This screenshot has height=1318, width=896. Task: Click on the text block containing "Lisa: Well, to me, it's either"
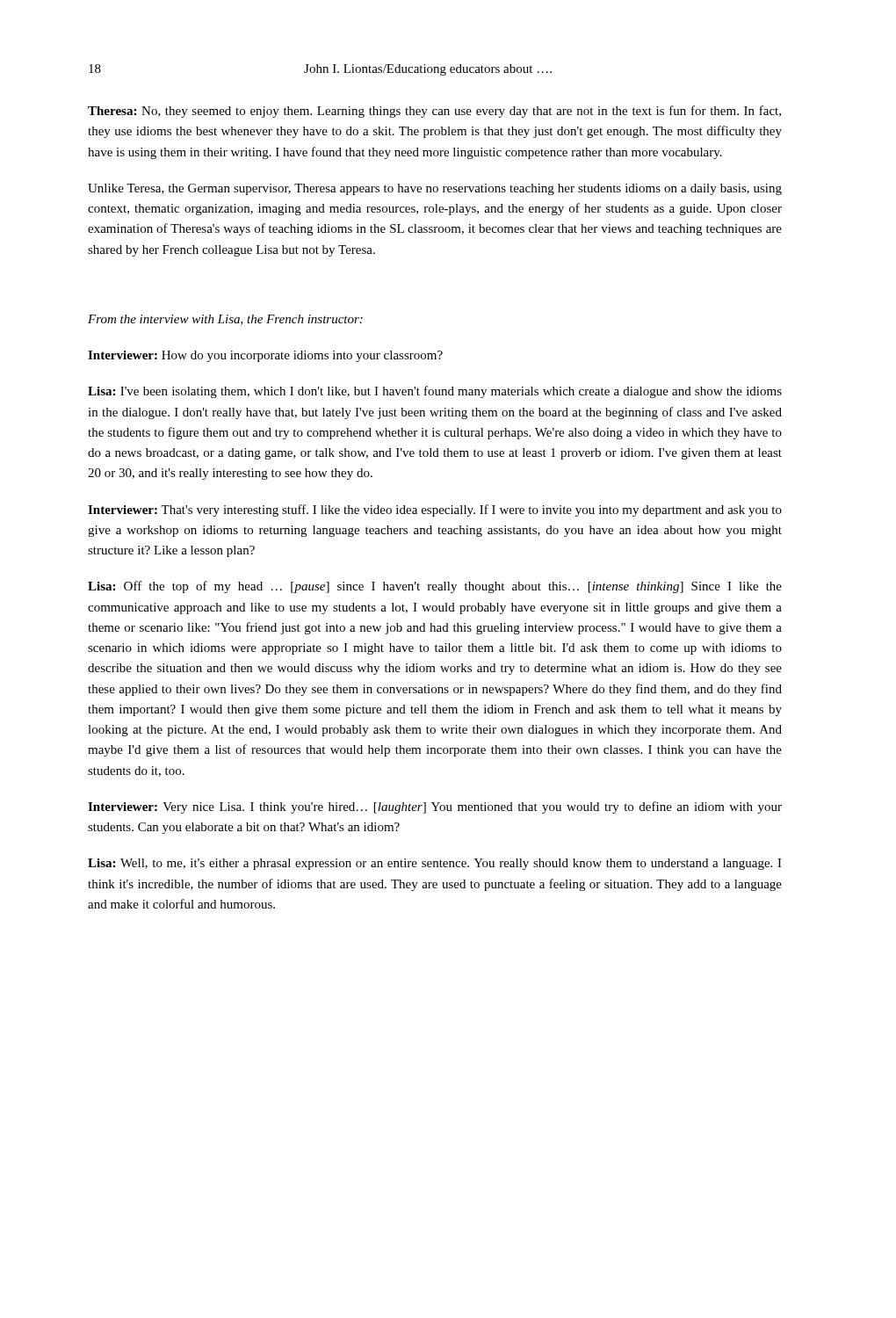click(x=435, y=884)
